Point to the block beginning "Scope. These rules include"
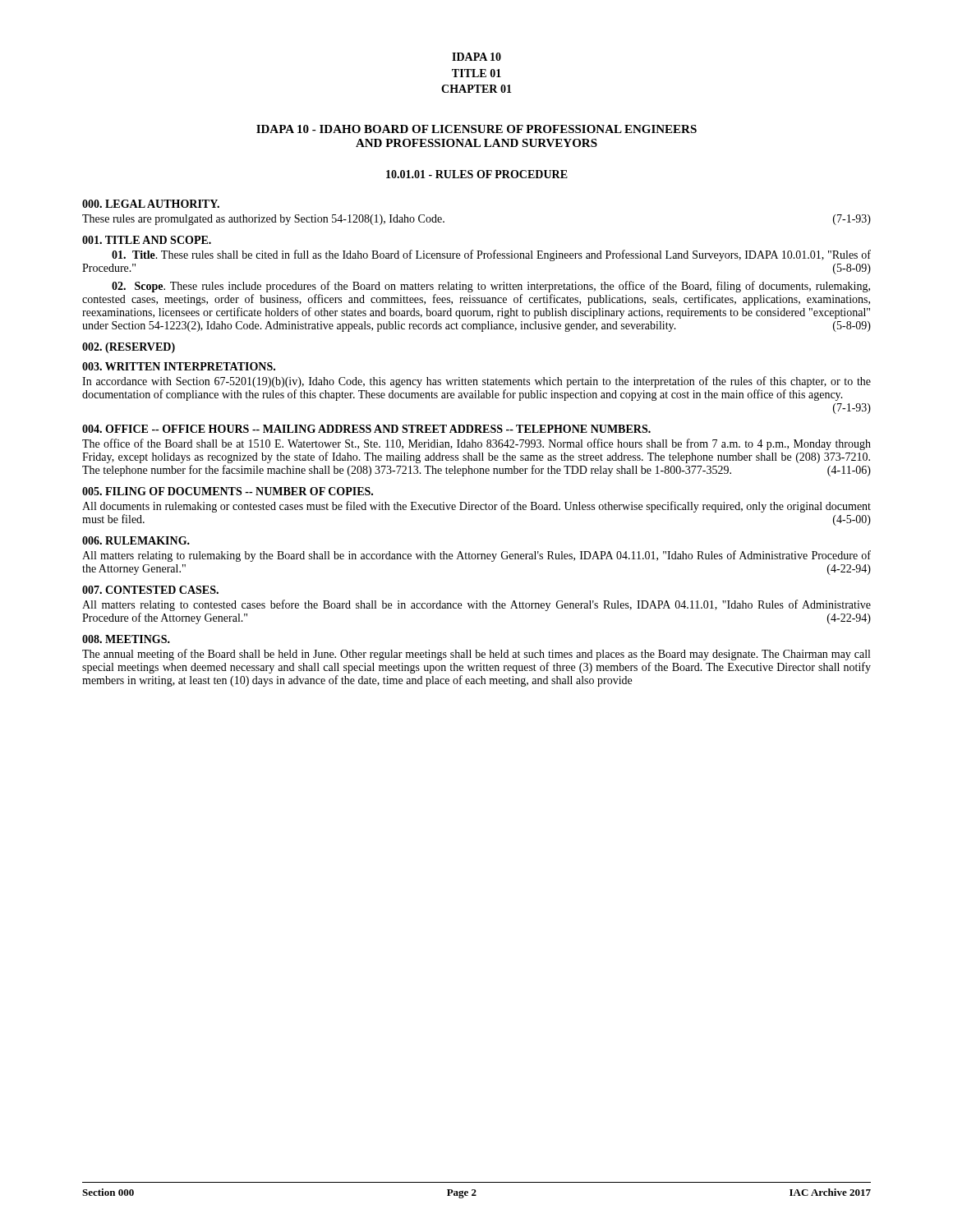This screenshot has width=953, height=1232. coord(476,306)
